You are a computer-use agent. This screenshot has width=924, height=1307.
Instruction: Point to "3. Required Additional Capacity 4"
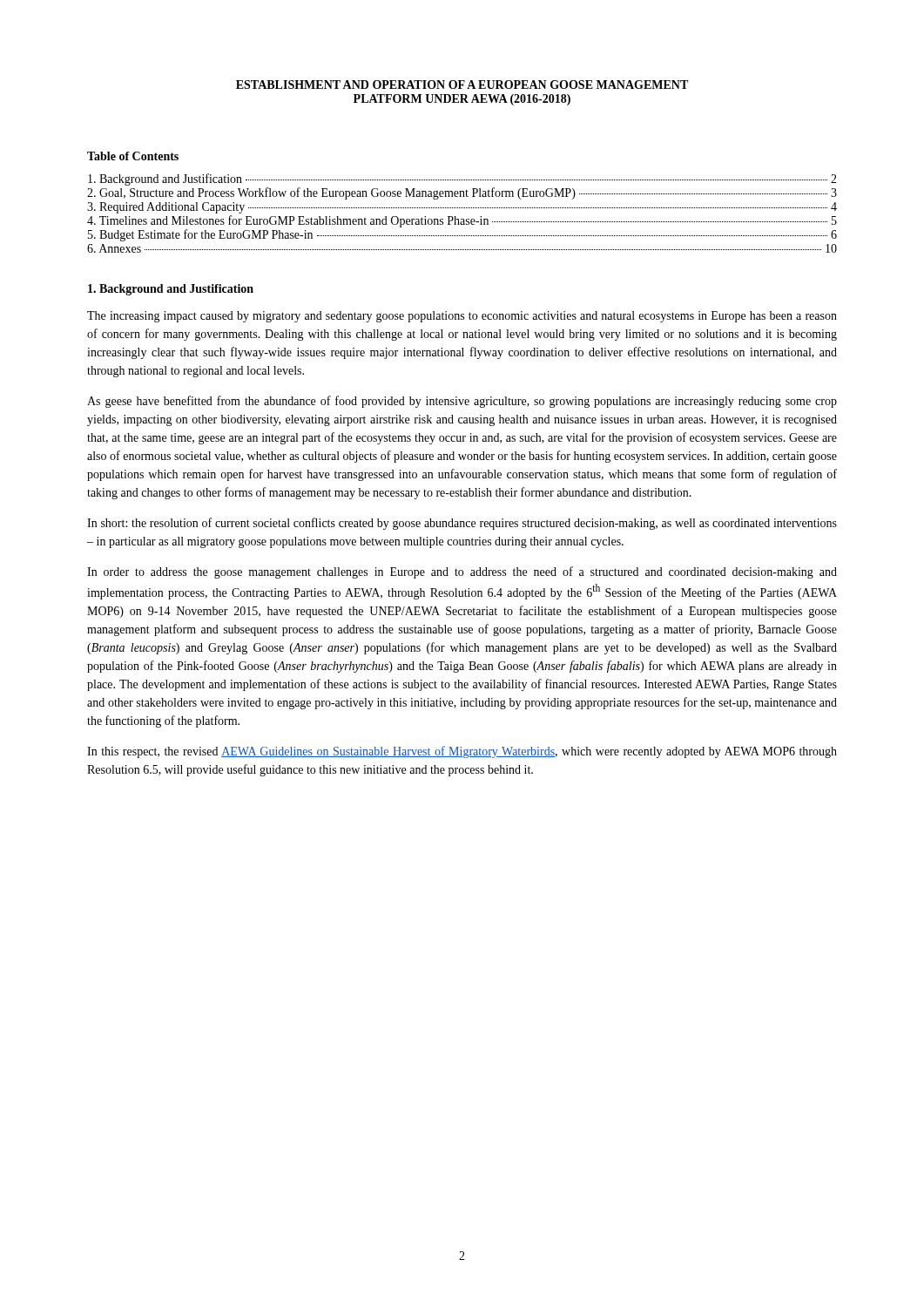pos(462,207)
